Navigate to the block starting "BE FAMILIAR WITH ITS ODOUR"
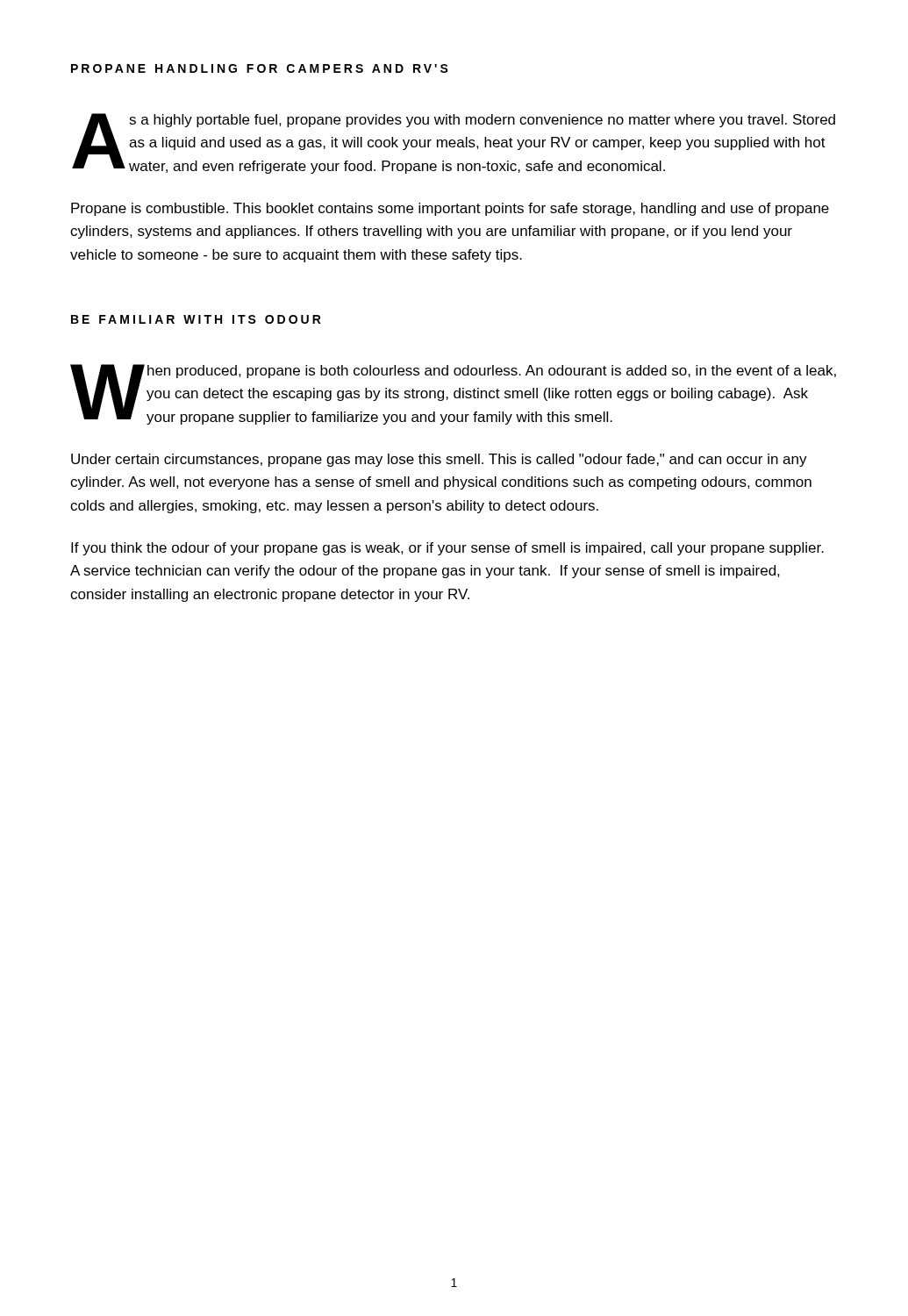The height and width of the screenshot is (1316, 908). tap(197, 319)
